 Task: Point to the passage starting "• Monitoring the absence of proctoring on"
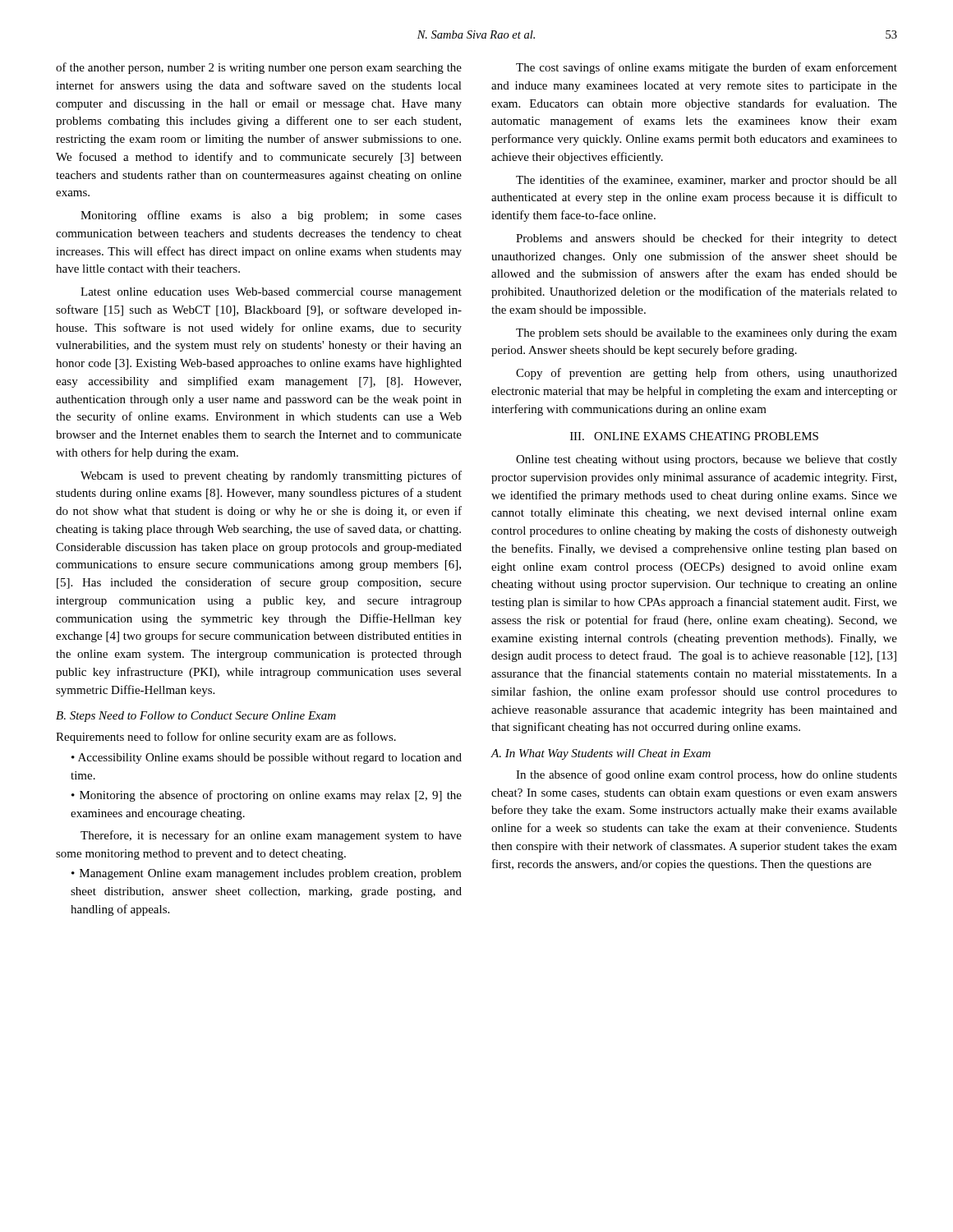click(266, 804)
